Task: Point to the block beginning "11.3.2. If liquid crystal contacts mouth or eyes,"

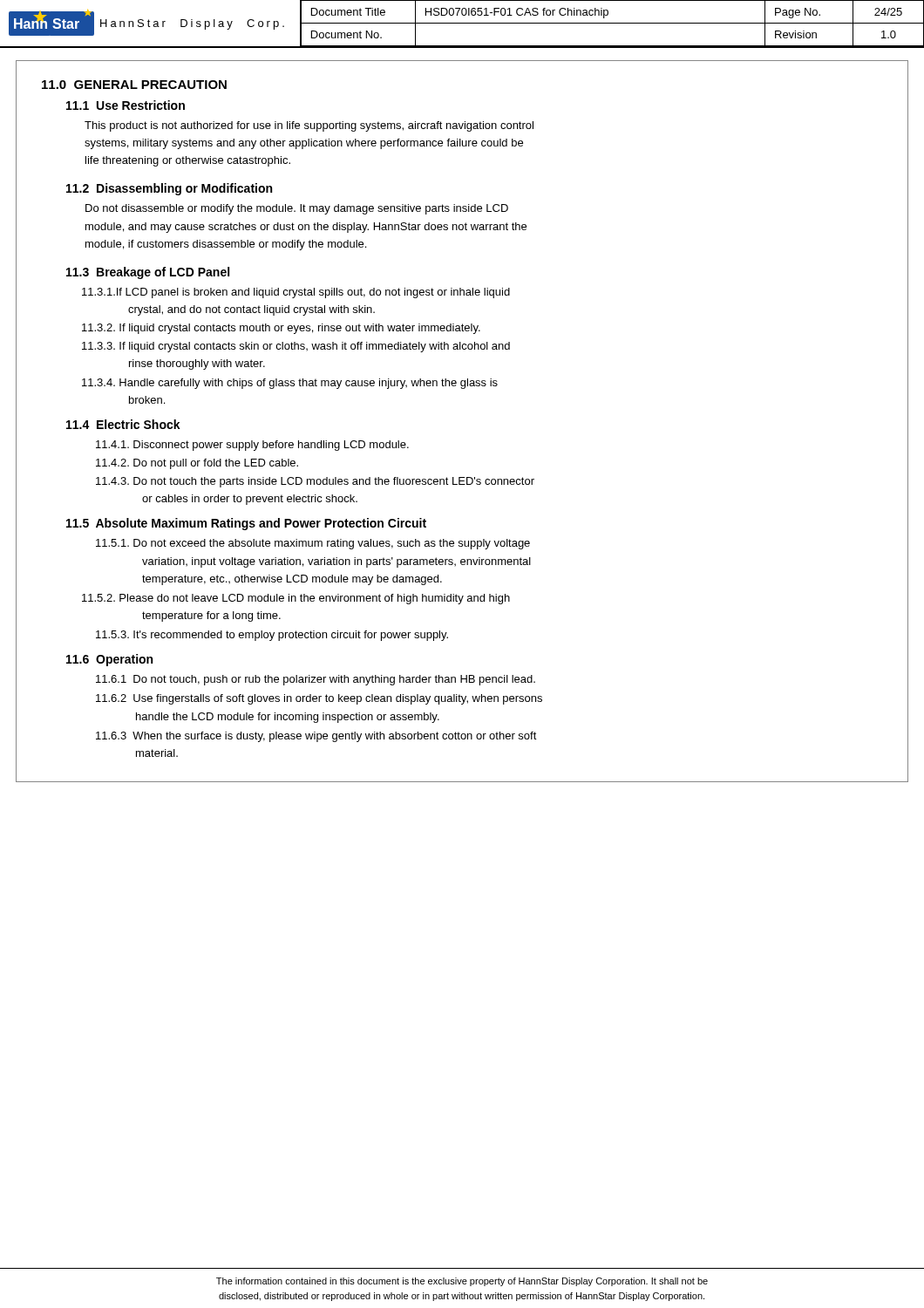Action: click(x=281, y=328)
